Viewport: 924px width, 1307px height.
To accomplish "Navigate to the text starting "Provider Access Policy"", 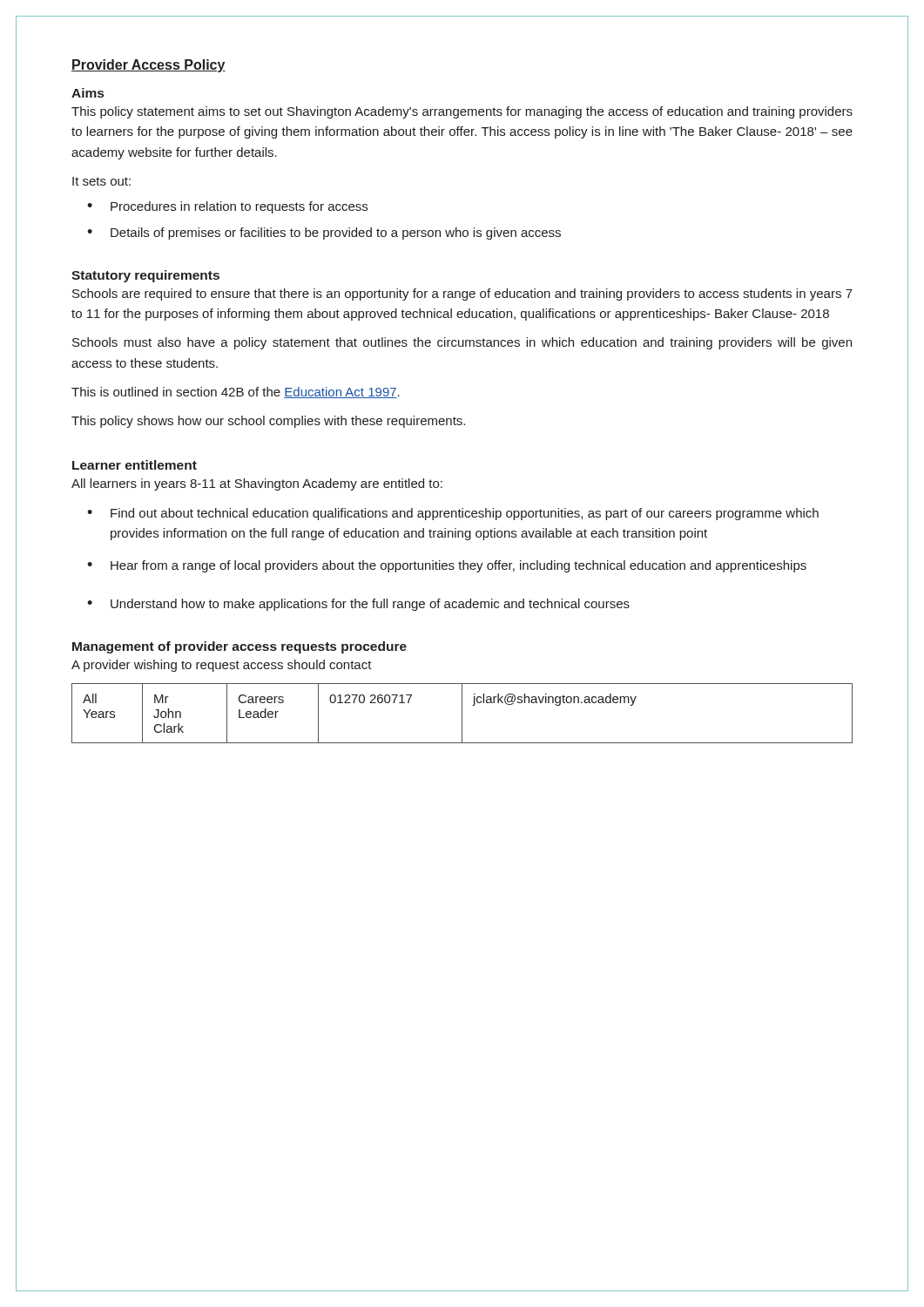I will pos(148,65).
